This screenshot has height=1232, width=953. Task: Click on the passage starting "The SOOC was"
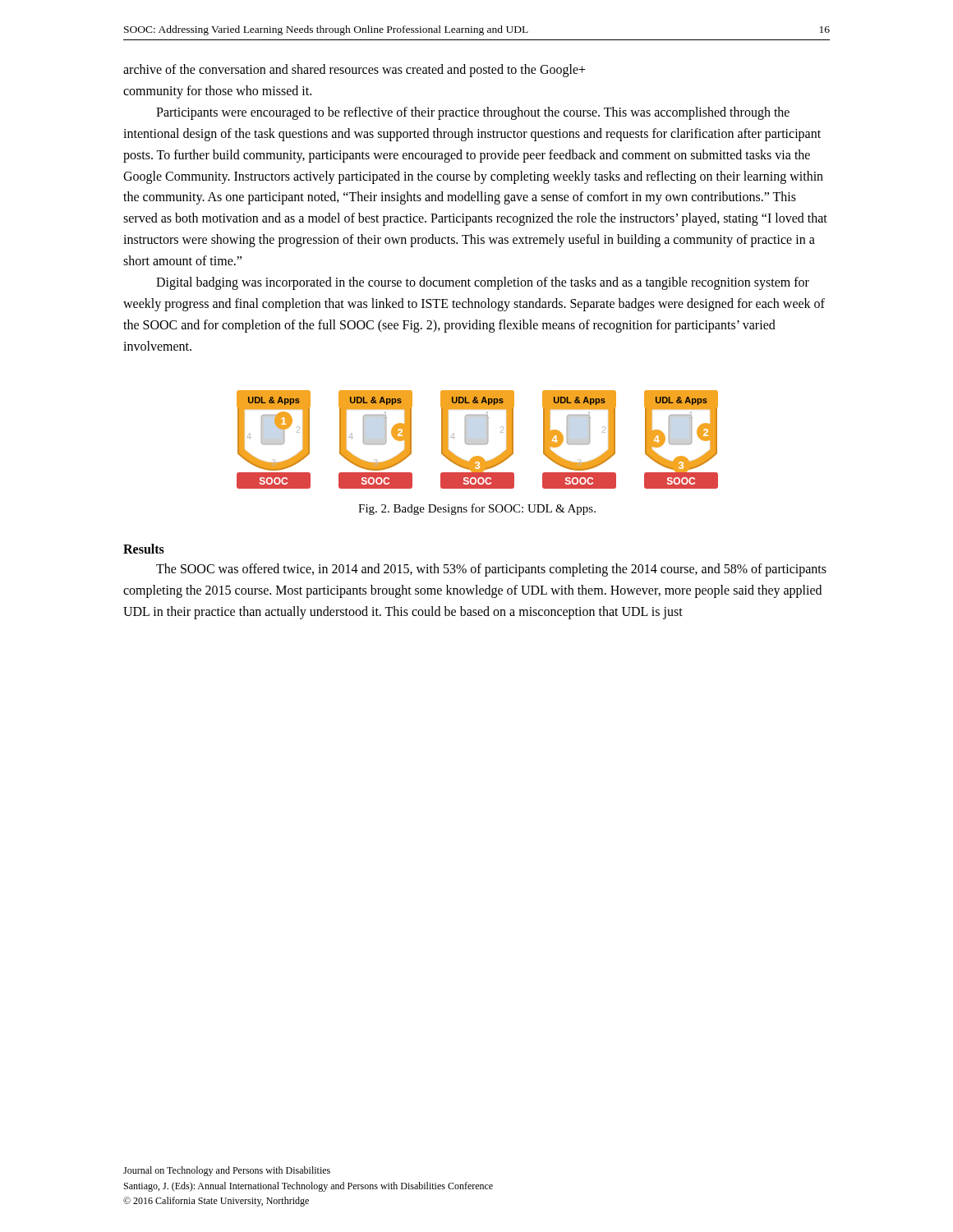(477, 590)
